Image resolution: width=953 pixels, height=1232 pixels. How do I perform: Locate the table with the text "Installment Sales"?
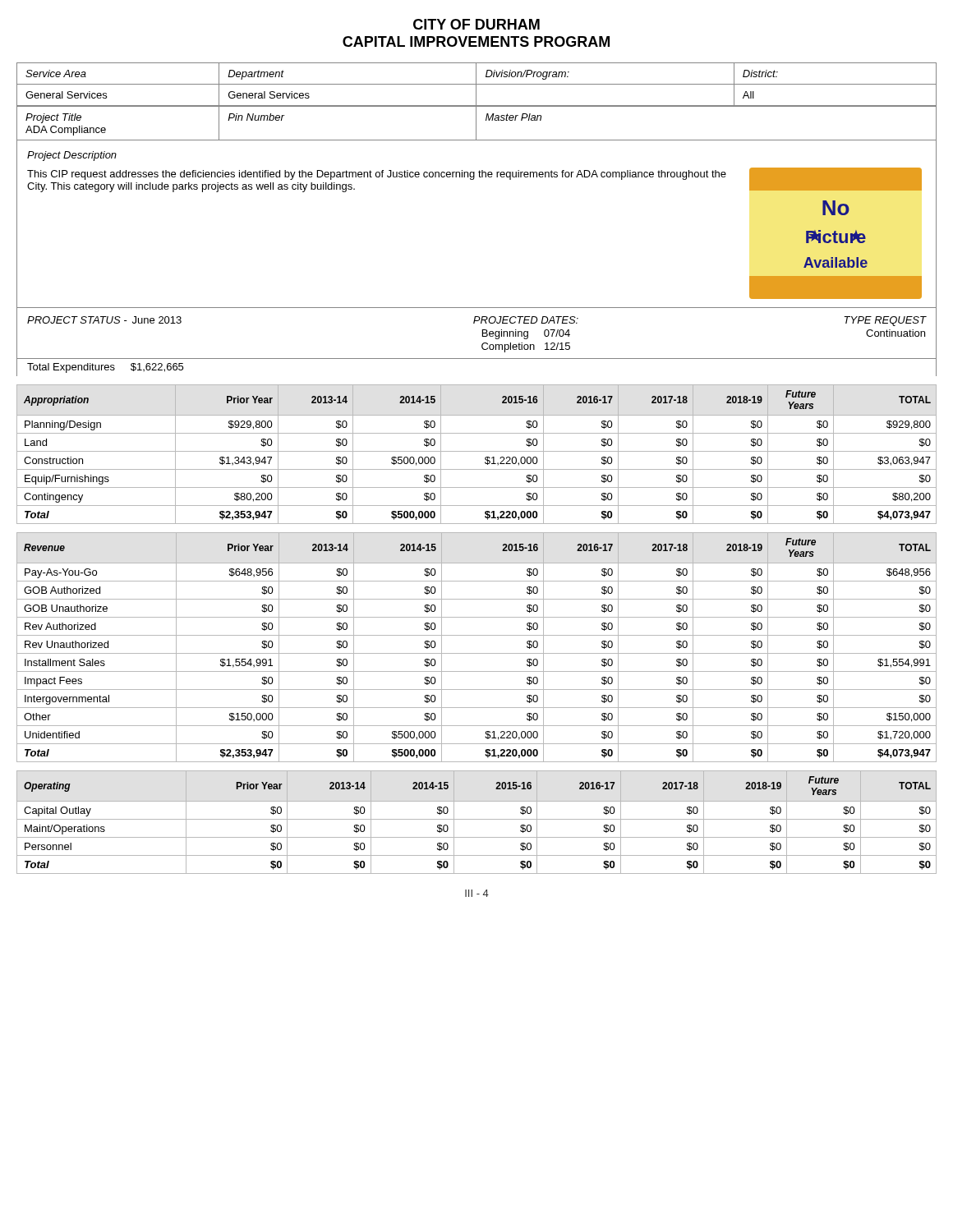tap(476, 647)
